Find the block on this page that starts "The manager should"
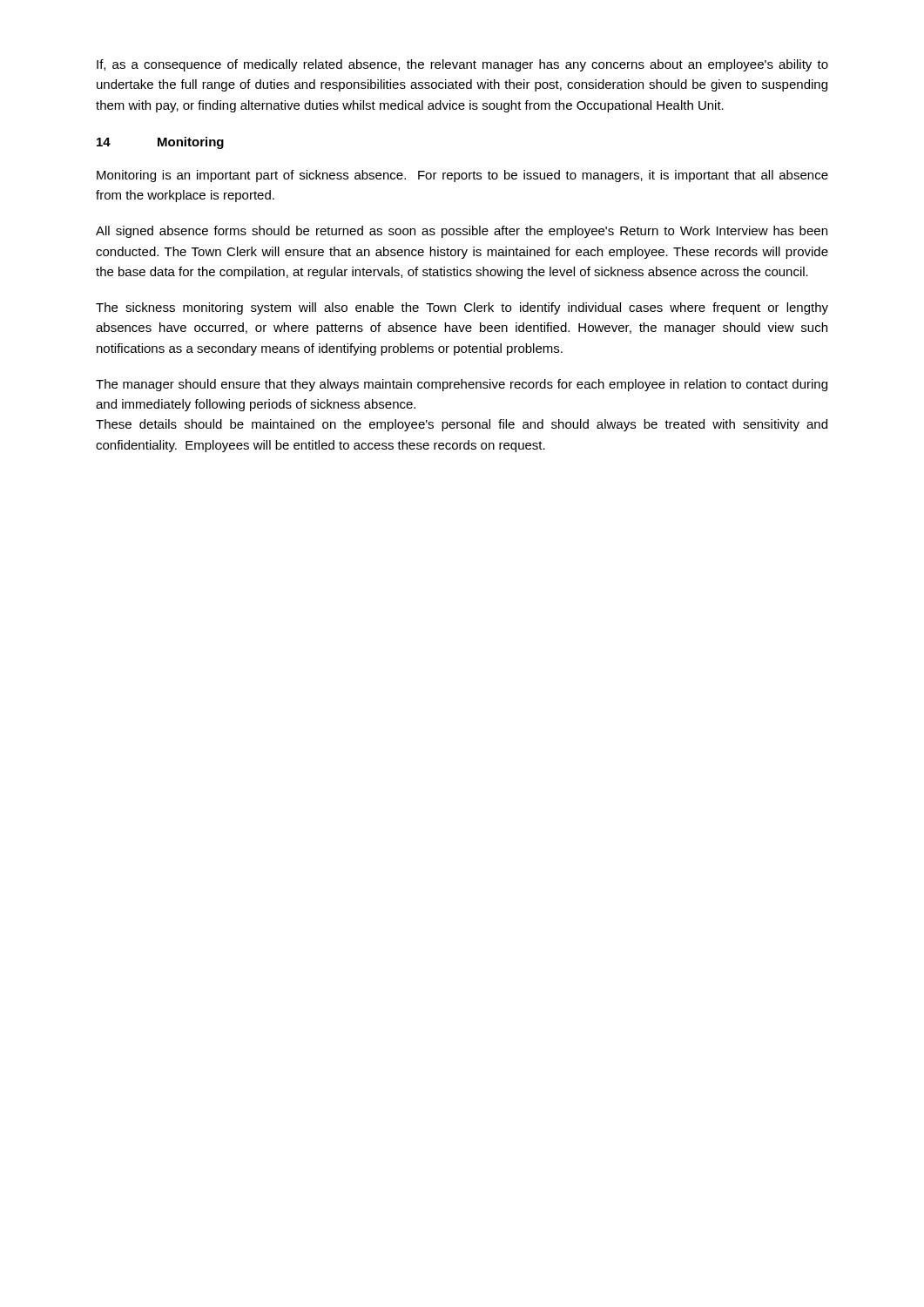The height and width of the screenshot is (1307, 924). (462, 414)
